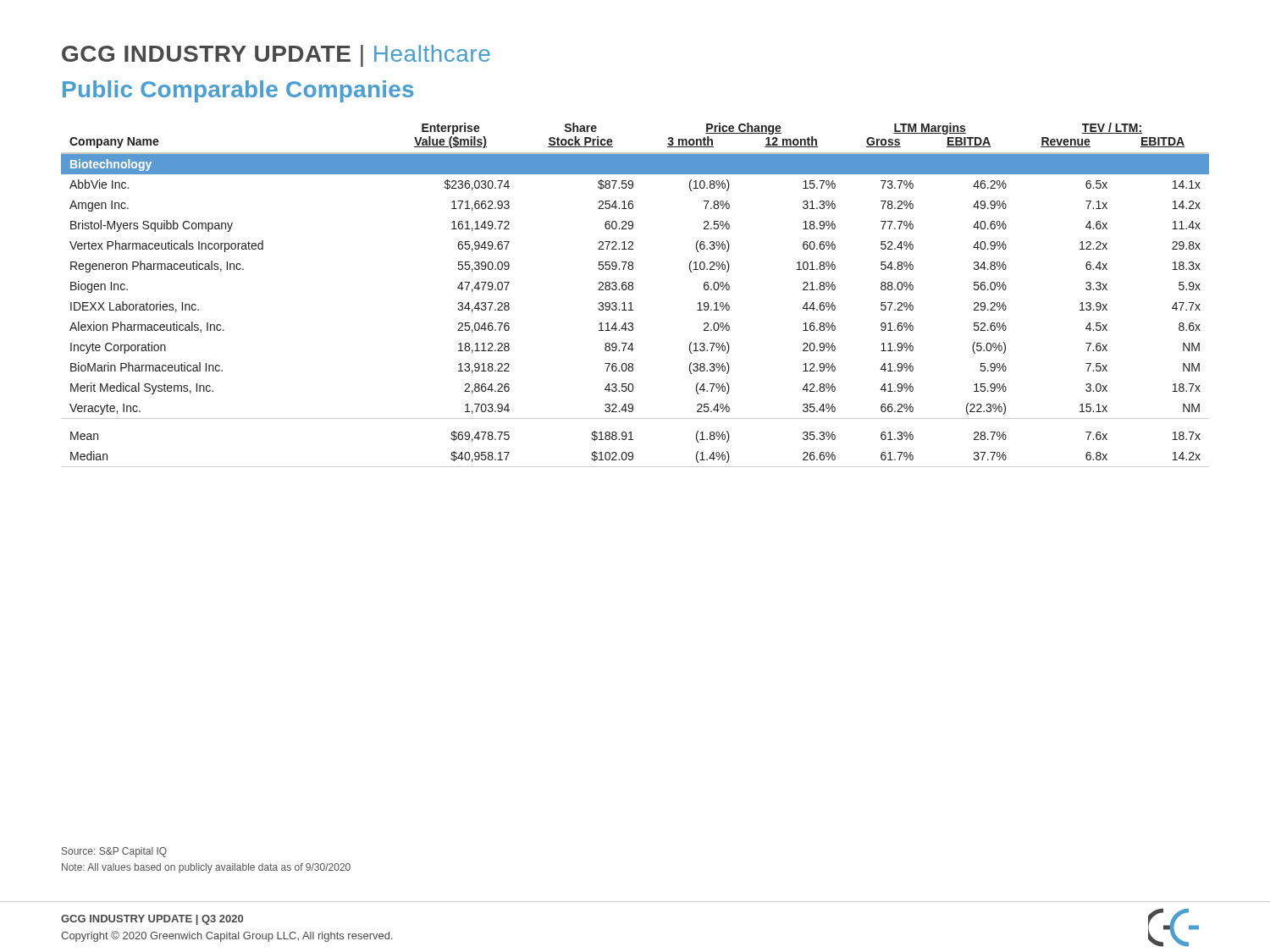Locate the block of text that opens with "Source: S&P Capital IQ Note:"
Image resolution: width=1270 pixels, height=952 pixels.
point(206,859)
